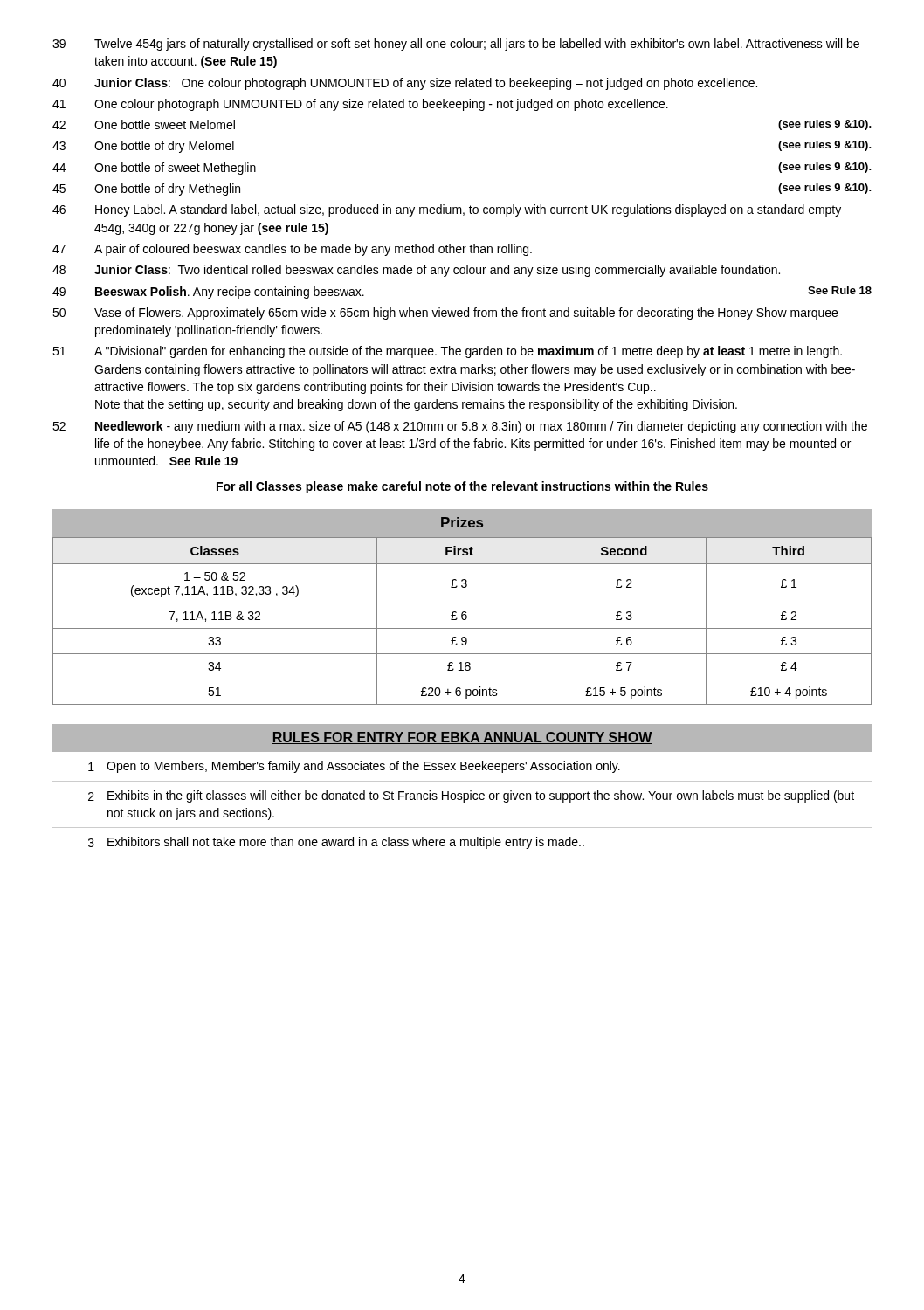Select the list item with the text "45 One bottle of dry Metheglin(see"
The height and width of the screenshot is (1310, 924).
[169, 189]
